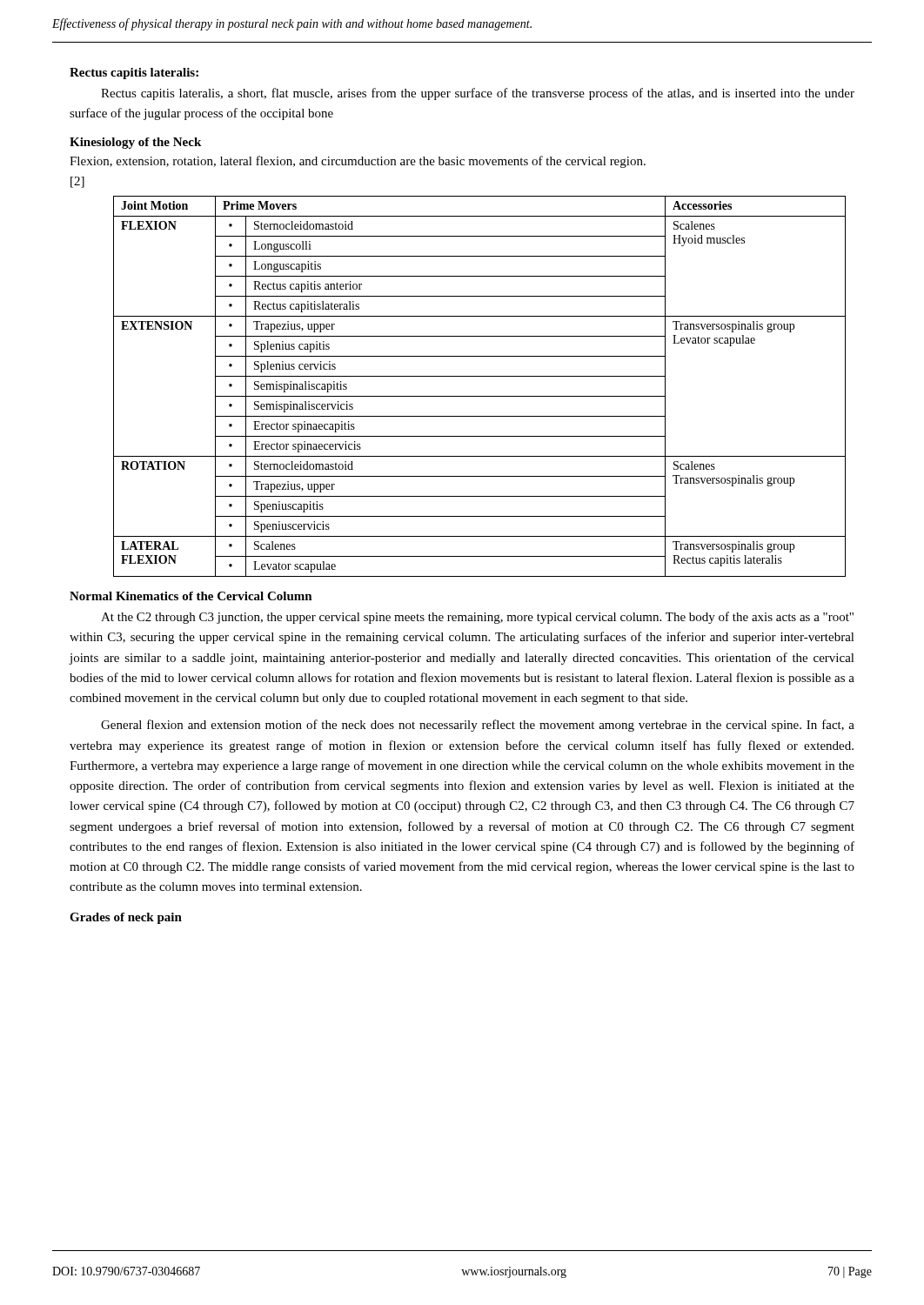Point to the text starting "Kinesiology of the Neck"
The width and height of the screenshot is (924, 1305).
[x=135, y=142]
